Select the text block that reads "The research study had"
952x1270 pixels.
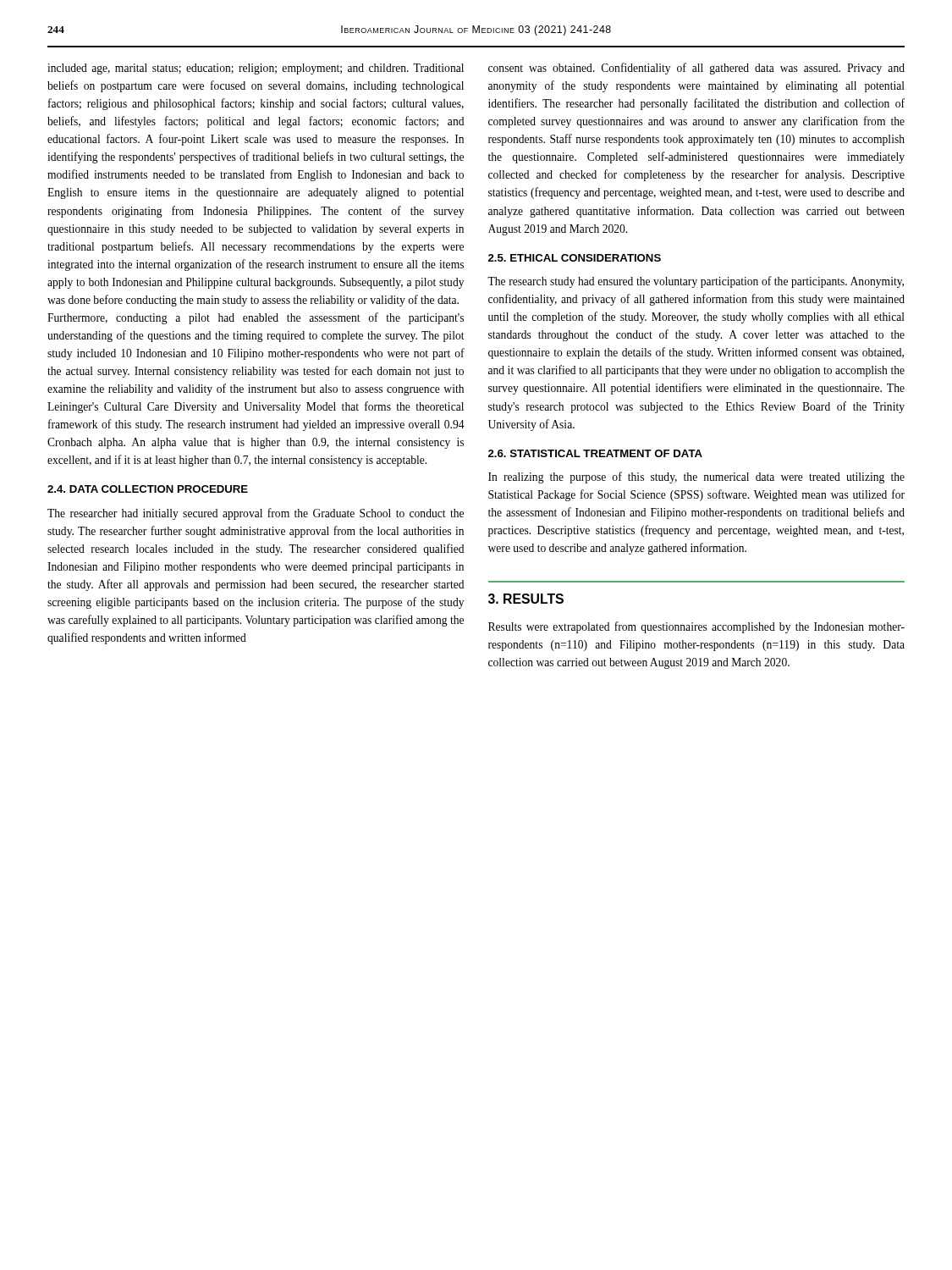point(696,353)
